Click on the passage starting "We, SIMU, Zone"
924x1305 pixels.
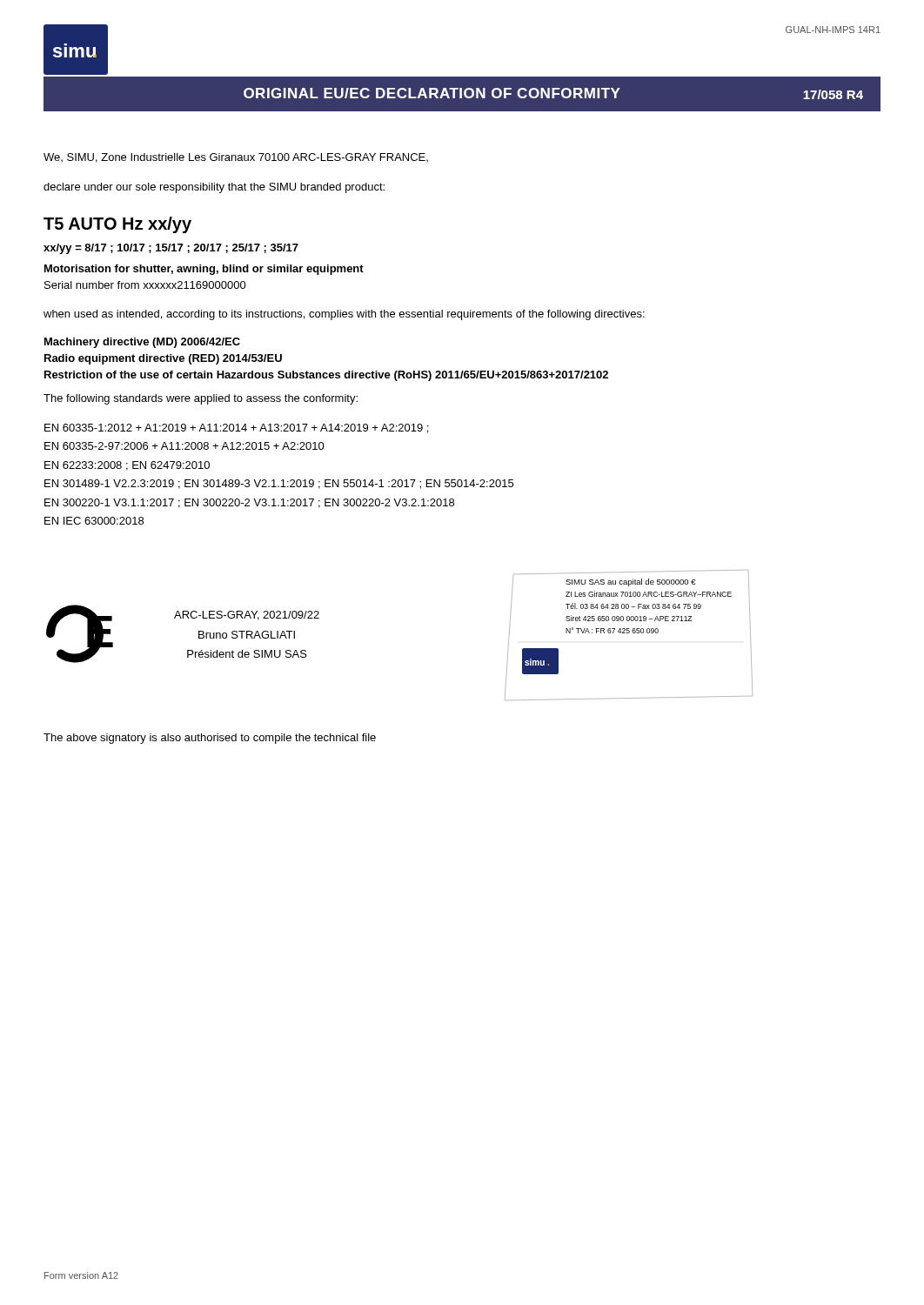click(236, 157)
